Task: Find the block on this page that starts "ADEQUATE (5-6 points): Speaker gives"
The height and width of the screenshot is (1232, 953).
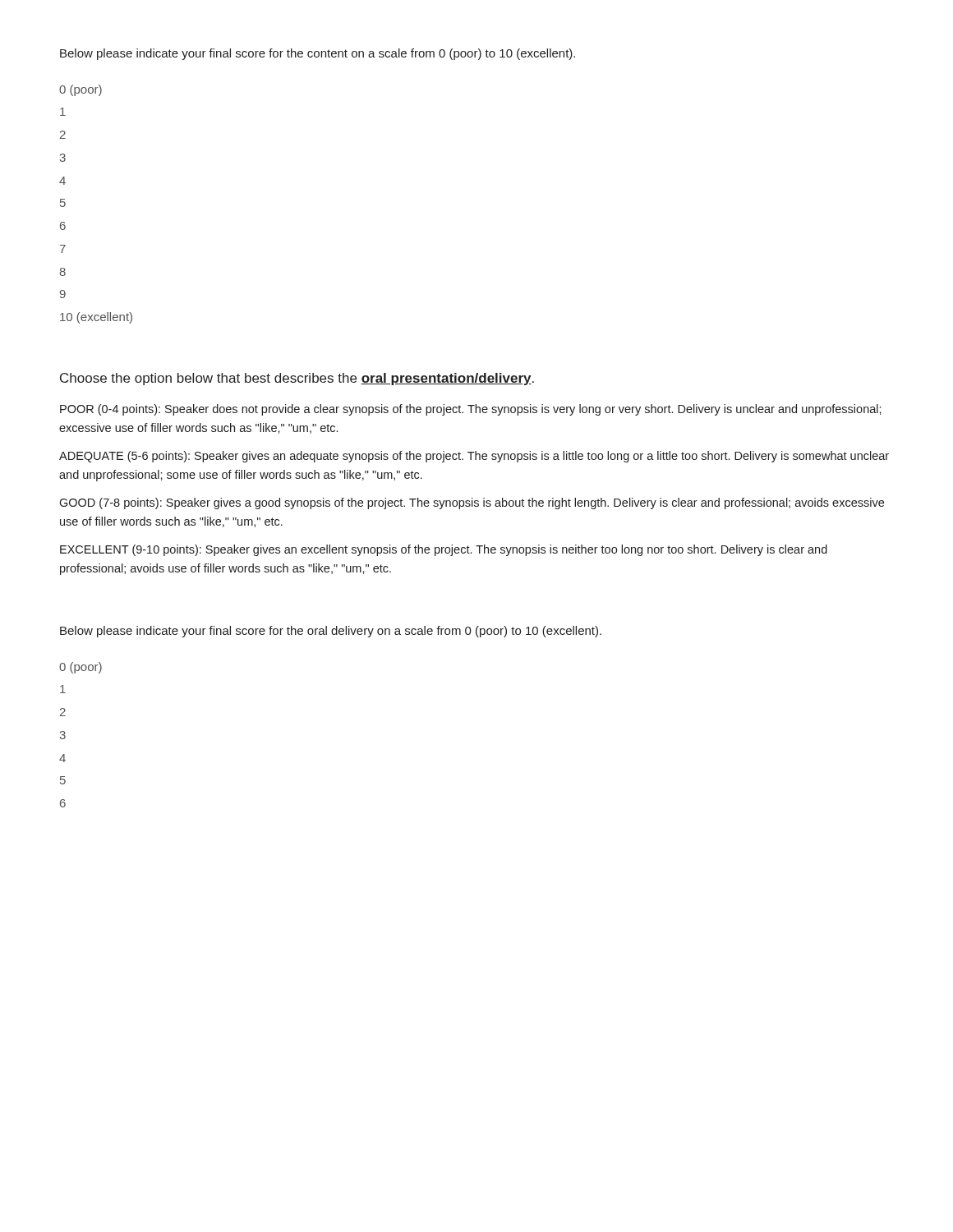Action: pyautogui.click(x=474, y=465)
